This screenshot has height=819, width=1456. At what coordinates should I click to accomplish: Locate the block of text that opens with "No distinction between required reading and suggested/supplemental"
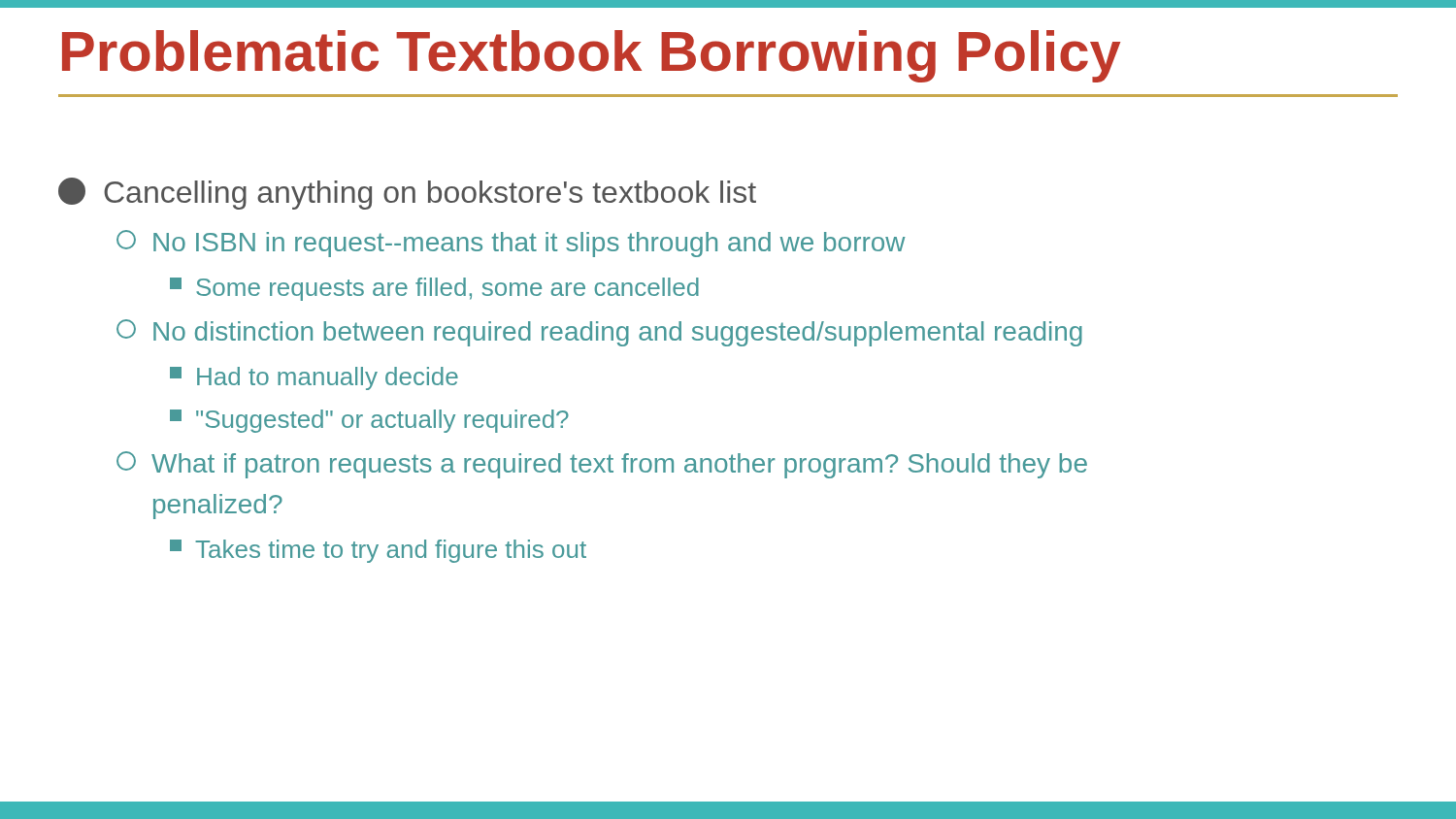coord(599,333)
